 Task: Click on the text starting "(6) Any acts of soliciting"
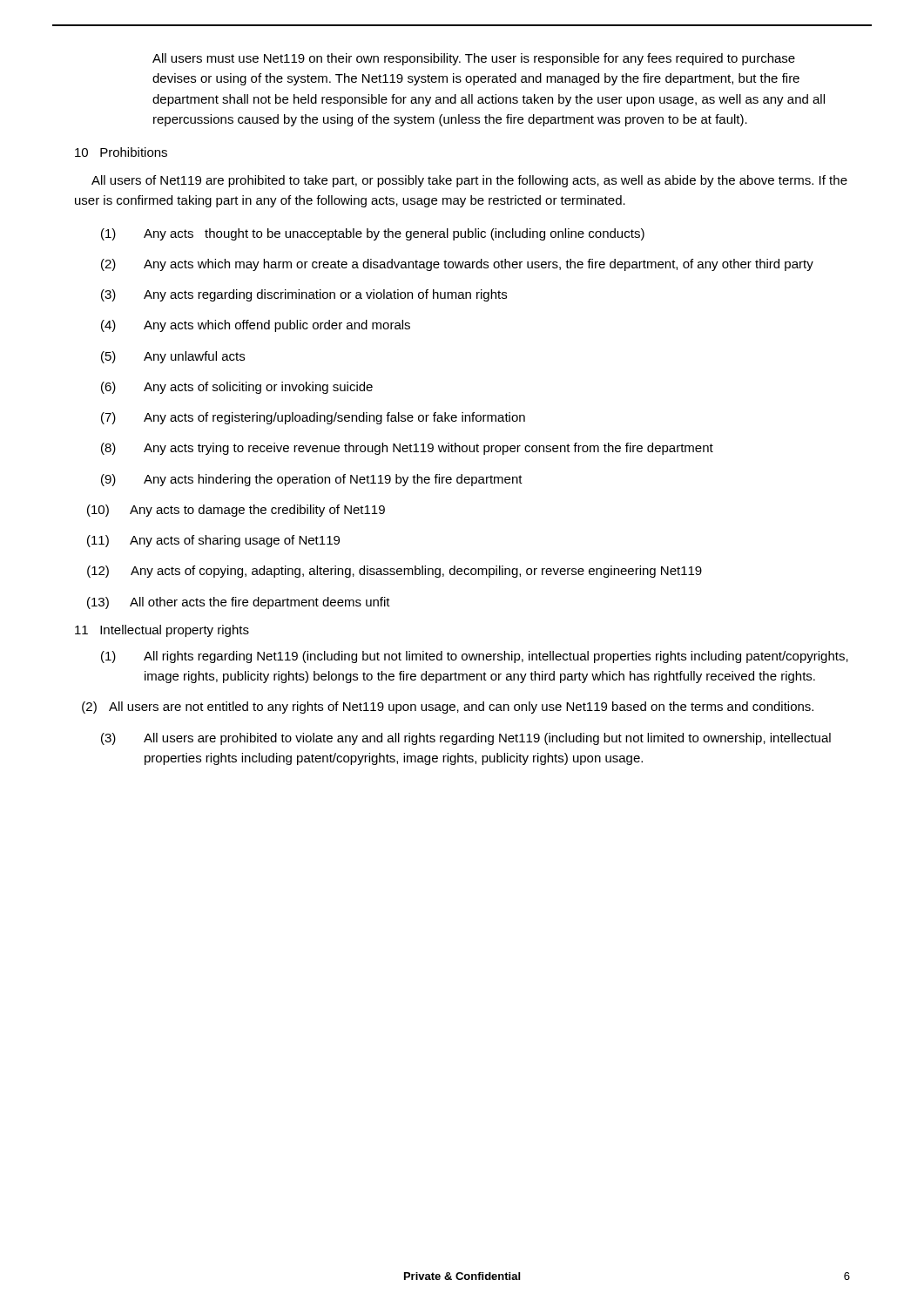tap(237, 388)
